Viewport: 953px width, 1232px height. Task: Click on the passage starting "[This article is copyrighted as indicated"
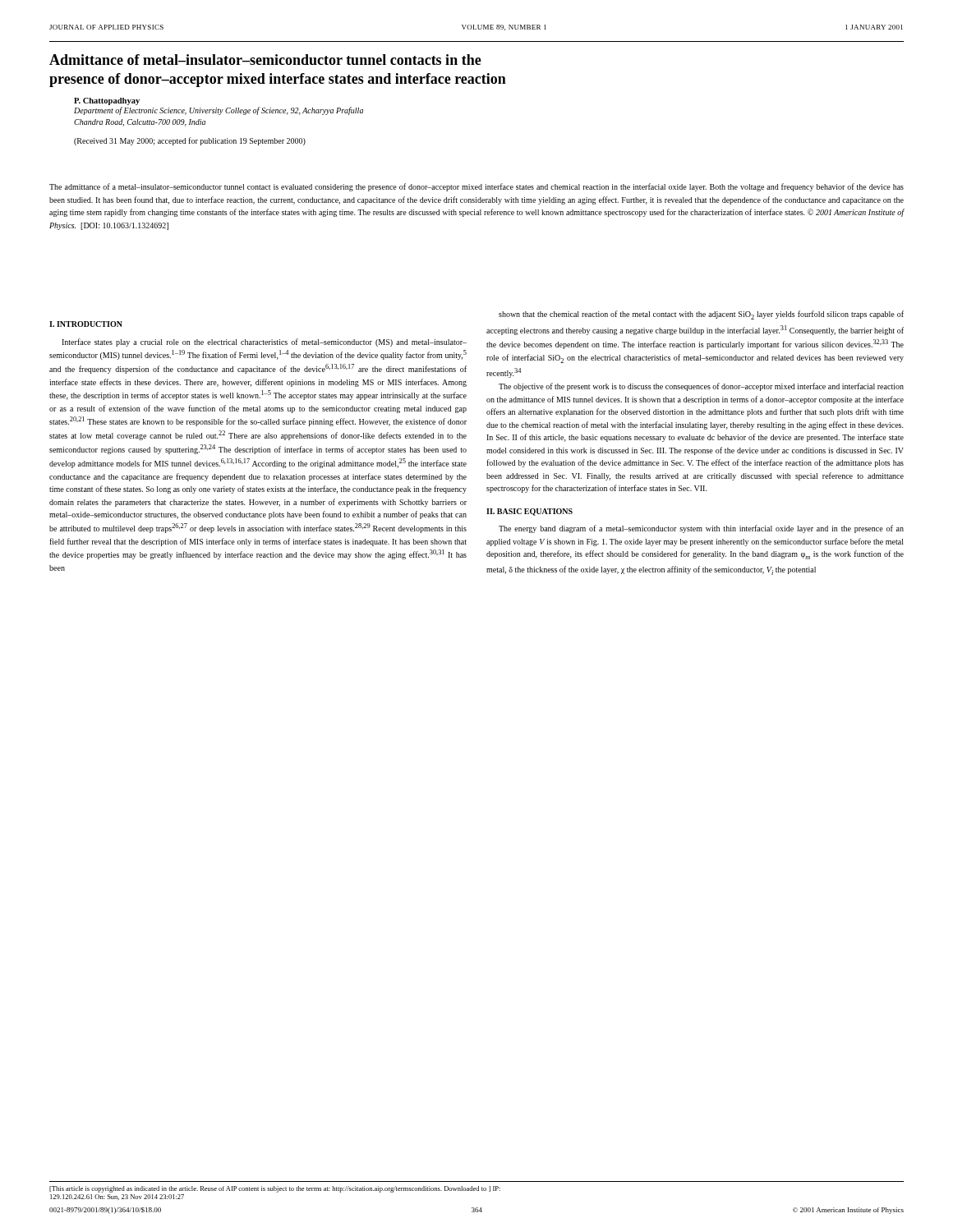[x=275, y=1193]
